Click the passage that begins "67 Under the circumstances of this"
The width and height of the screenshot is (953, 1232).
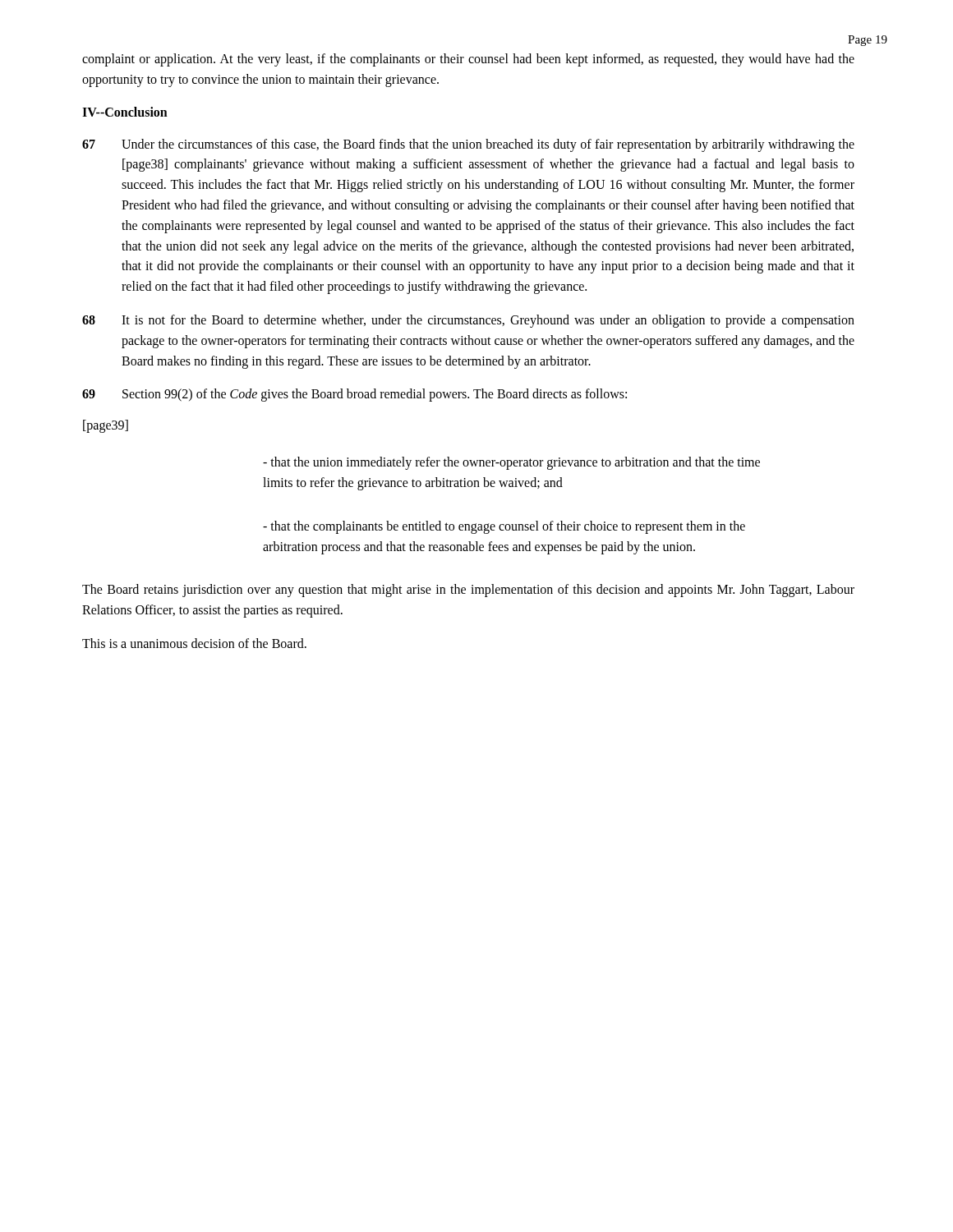[468, 216]
